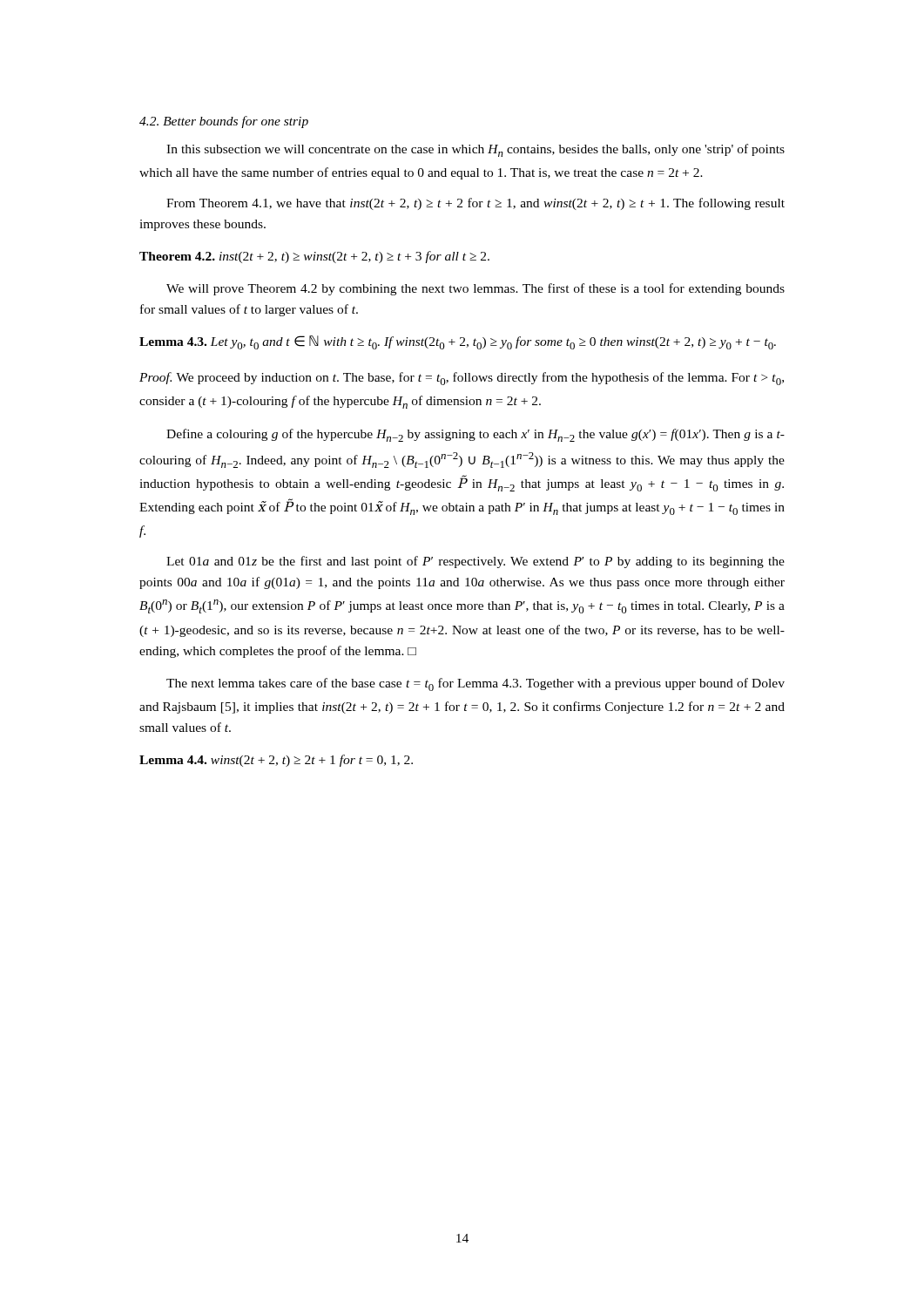Navigate to the text block starting "In this subsection we will concentrate"
The image size is (924, 1307).
462,186
